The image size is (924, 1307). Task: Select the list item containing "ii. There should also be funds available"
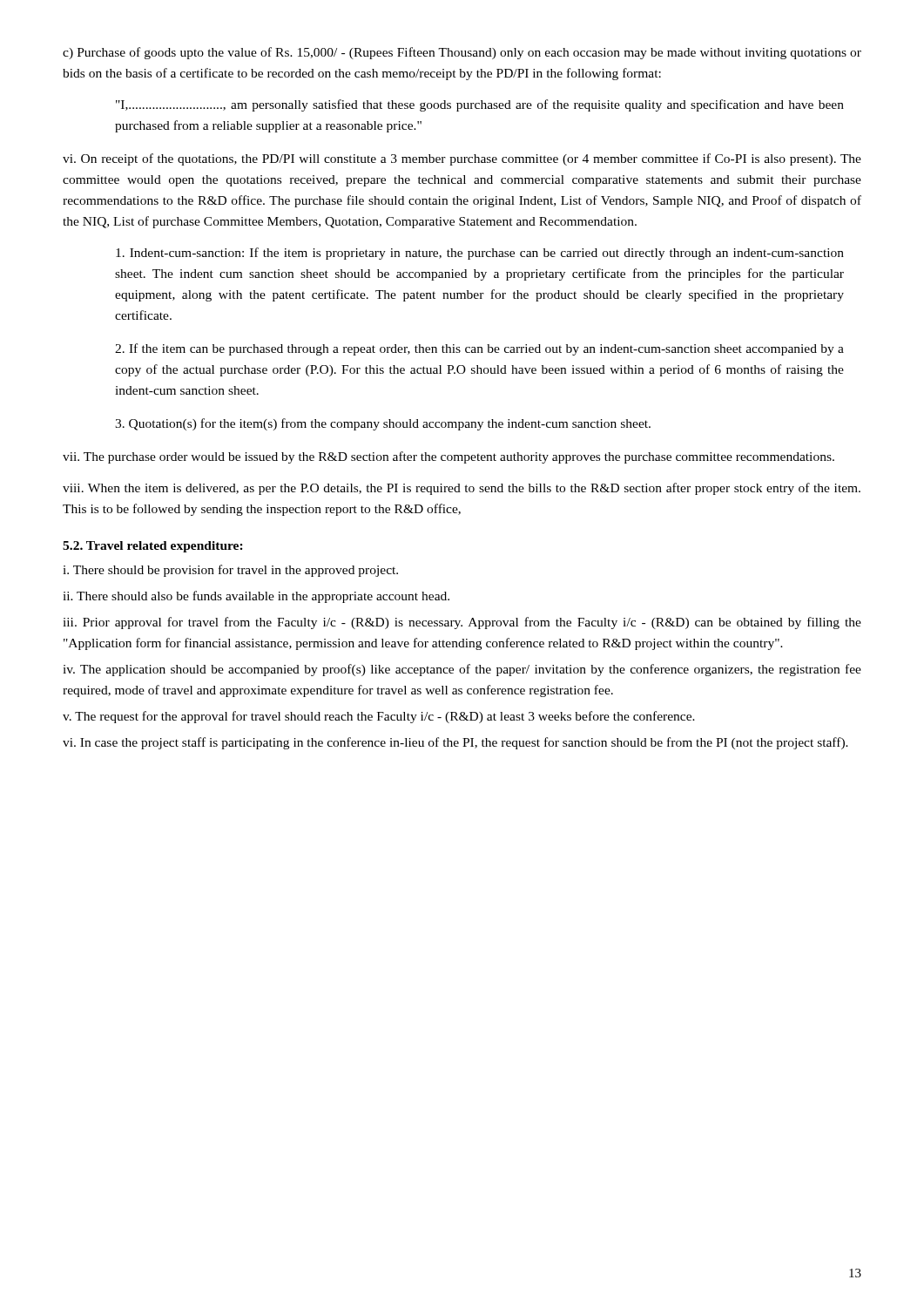point(256,597)
